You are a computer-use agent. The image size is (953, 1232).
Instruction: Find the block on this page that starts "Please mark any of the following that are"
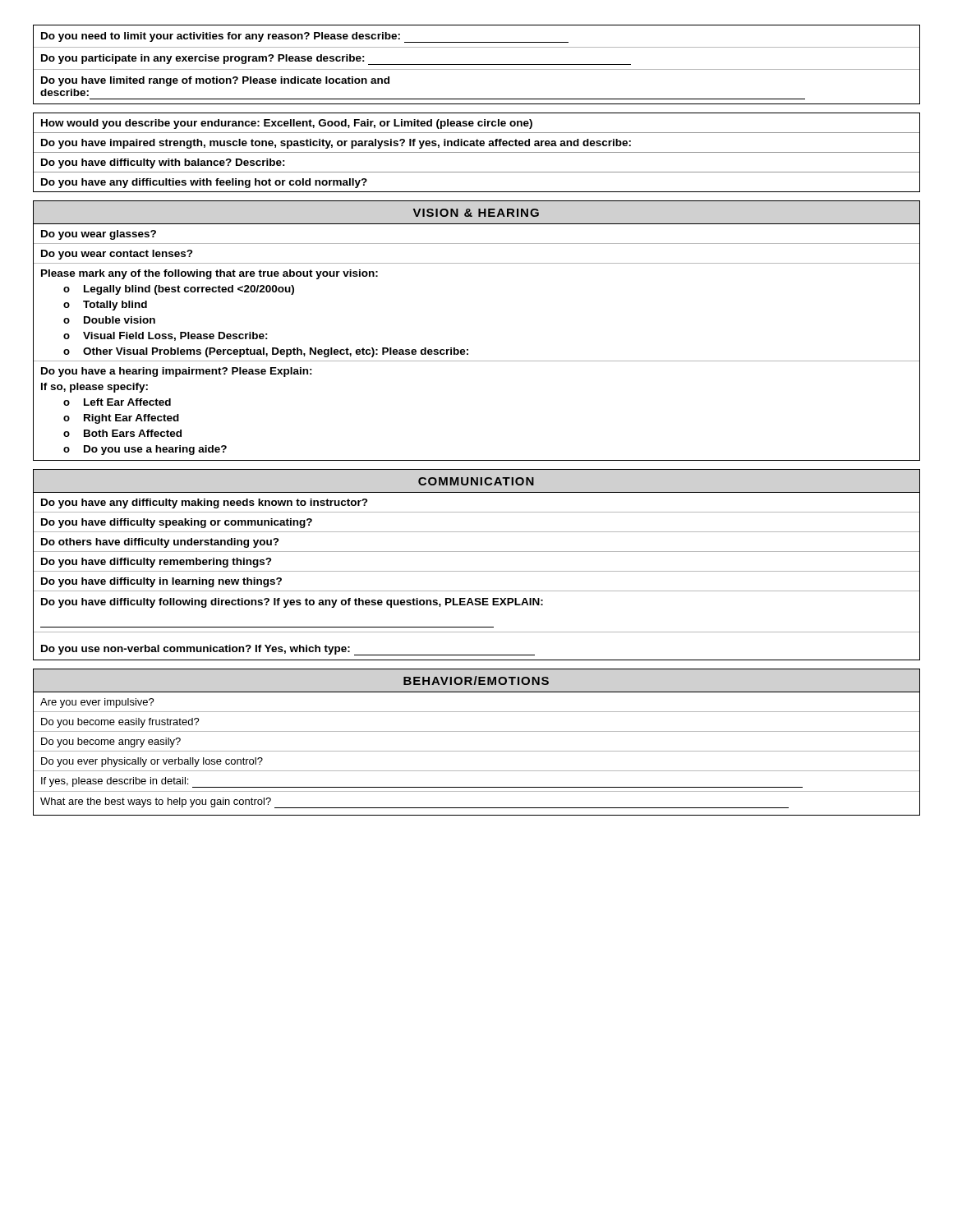pos(209,273)
